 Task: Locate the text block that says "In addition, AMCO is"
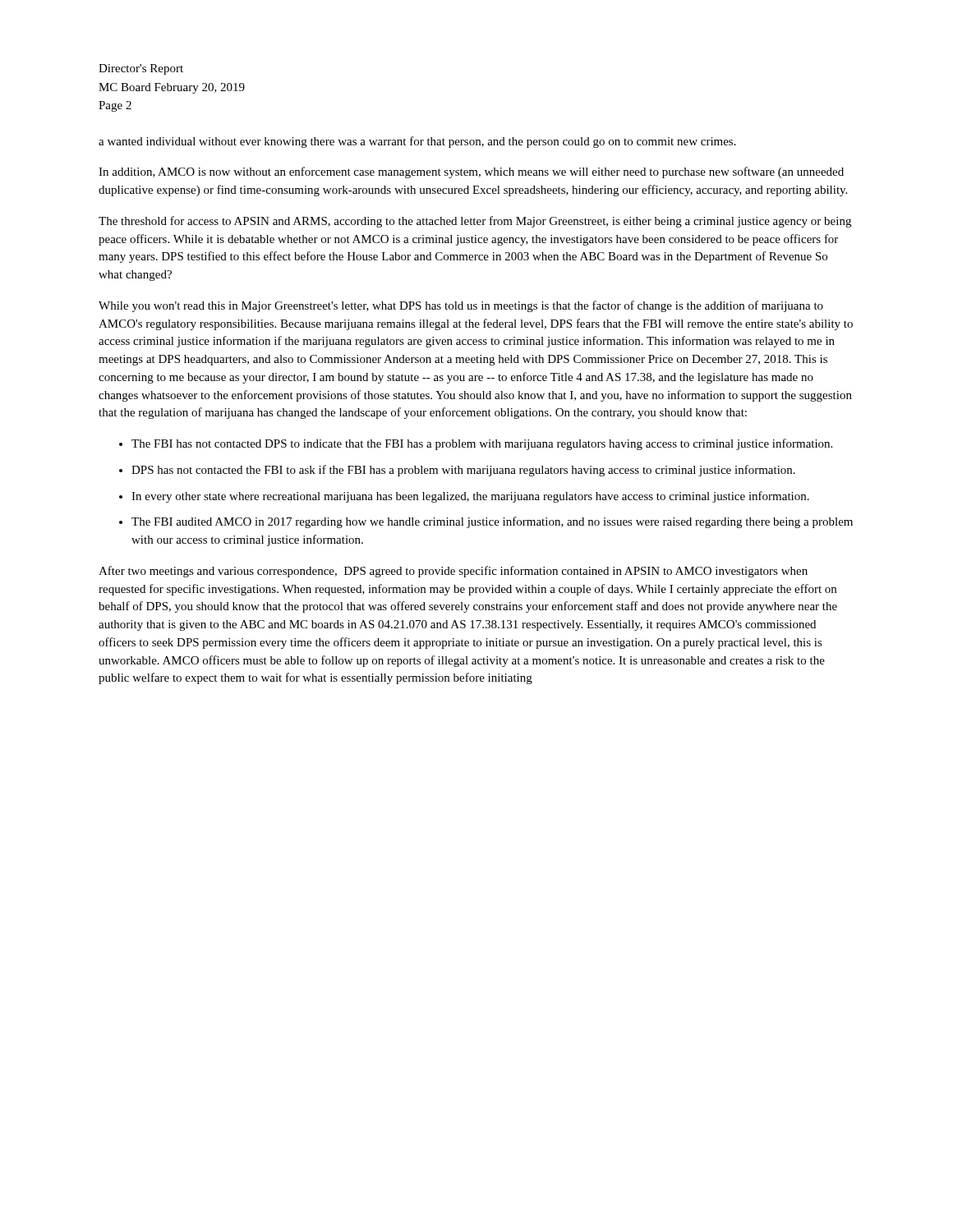tap(476, 181)
